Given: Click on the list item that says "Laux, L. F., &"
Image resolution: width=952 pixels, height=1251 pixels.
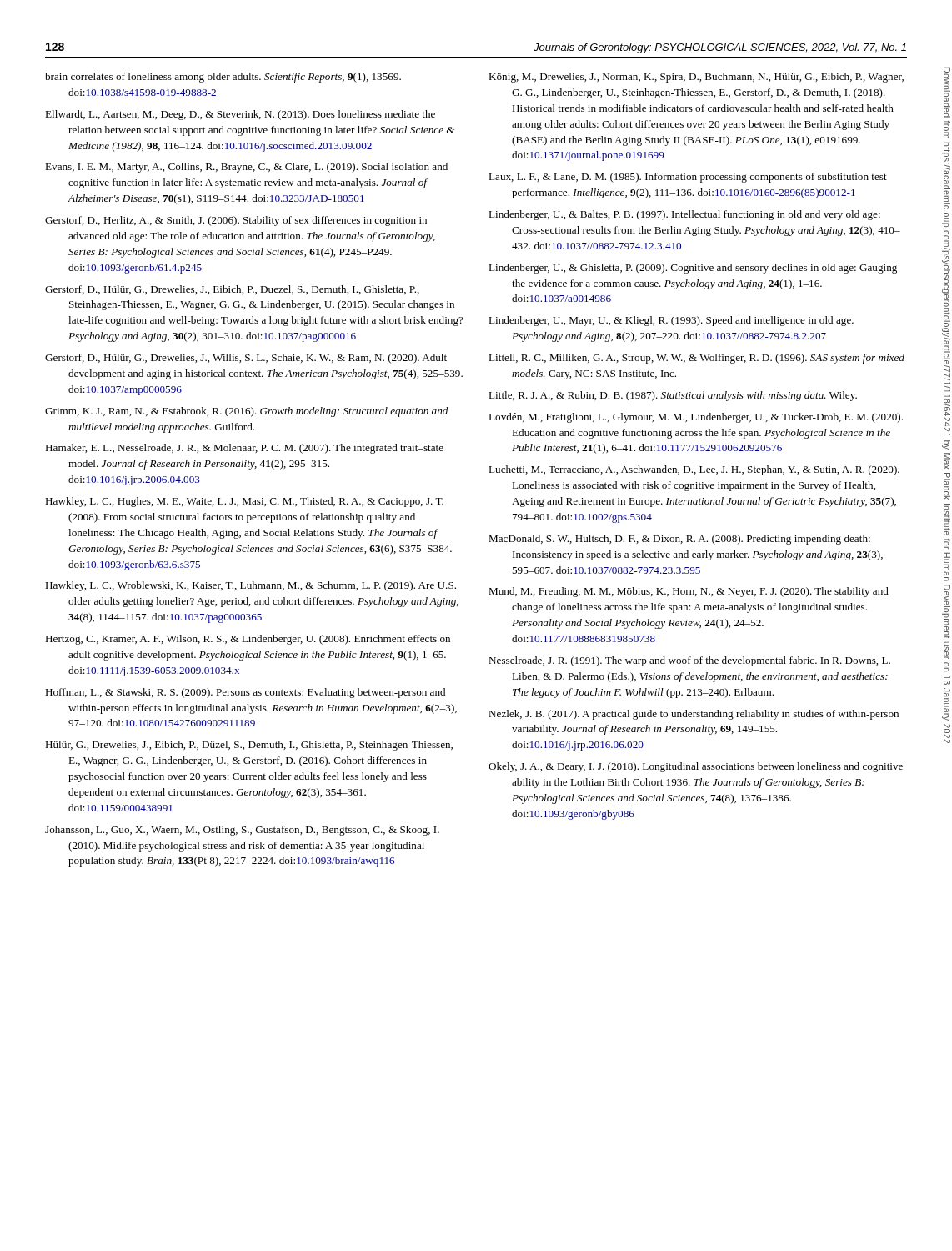Looking at the screenshot, I should [x=688, y=185].
